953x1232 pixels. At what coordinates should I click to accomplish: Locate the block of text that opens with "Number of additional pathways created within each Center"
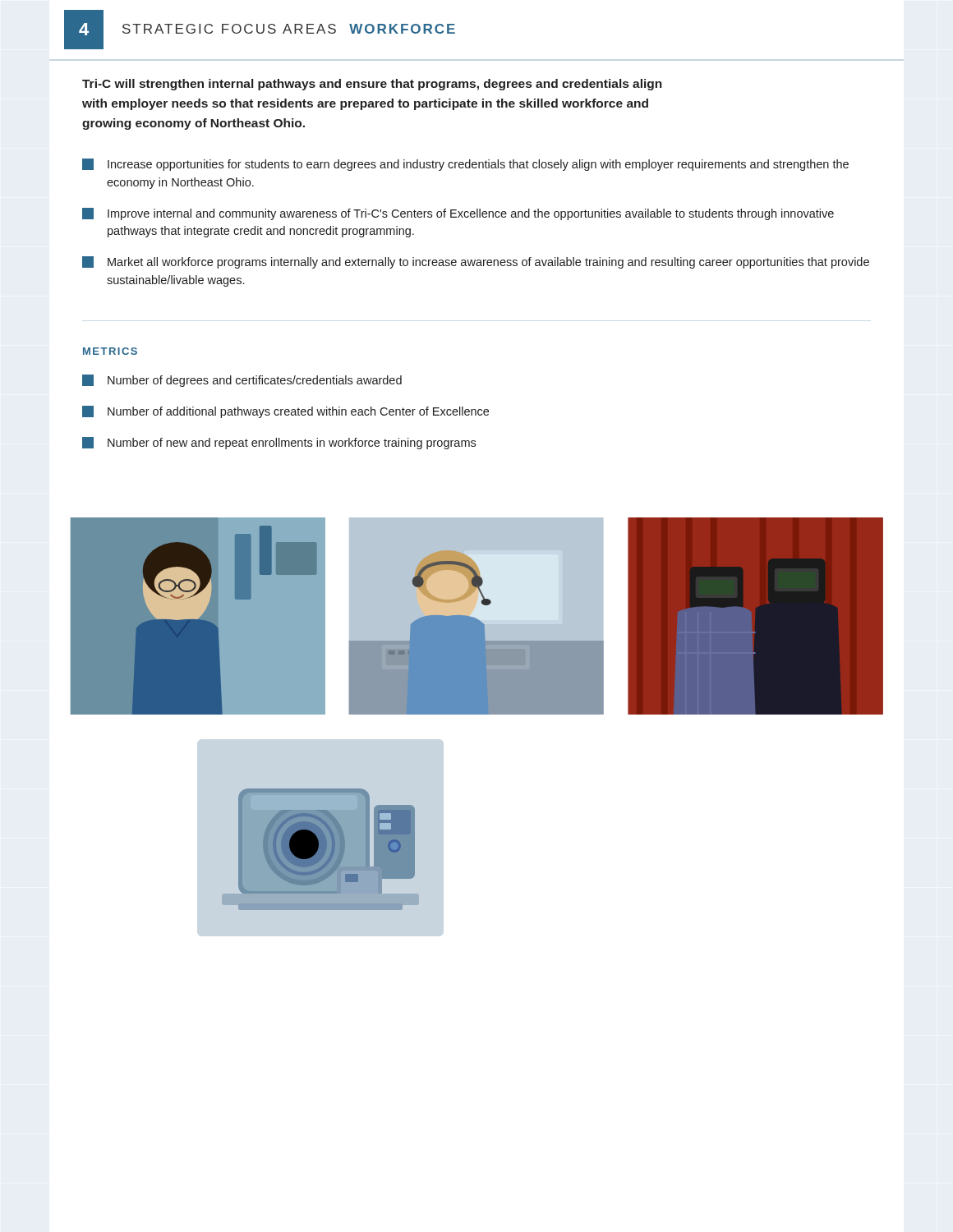[286, 412]
